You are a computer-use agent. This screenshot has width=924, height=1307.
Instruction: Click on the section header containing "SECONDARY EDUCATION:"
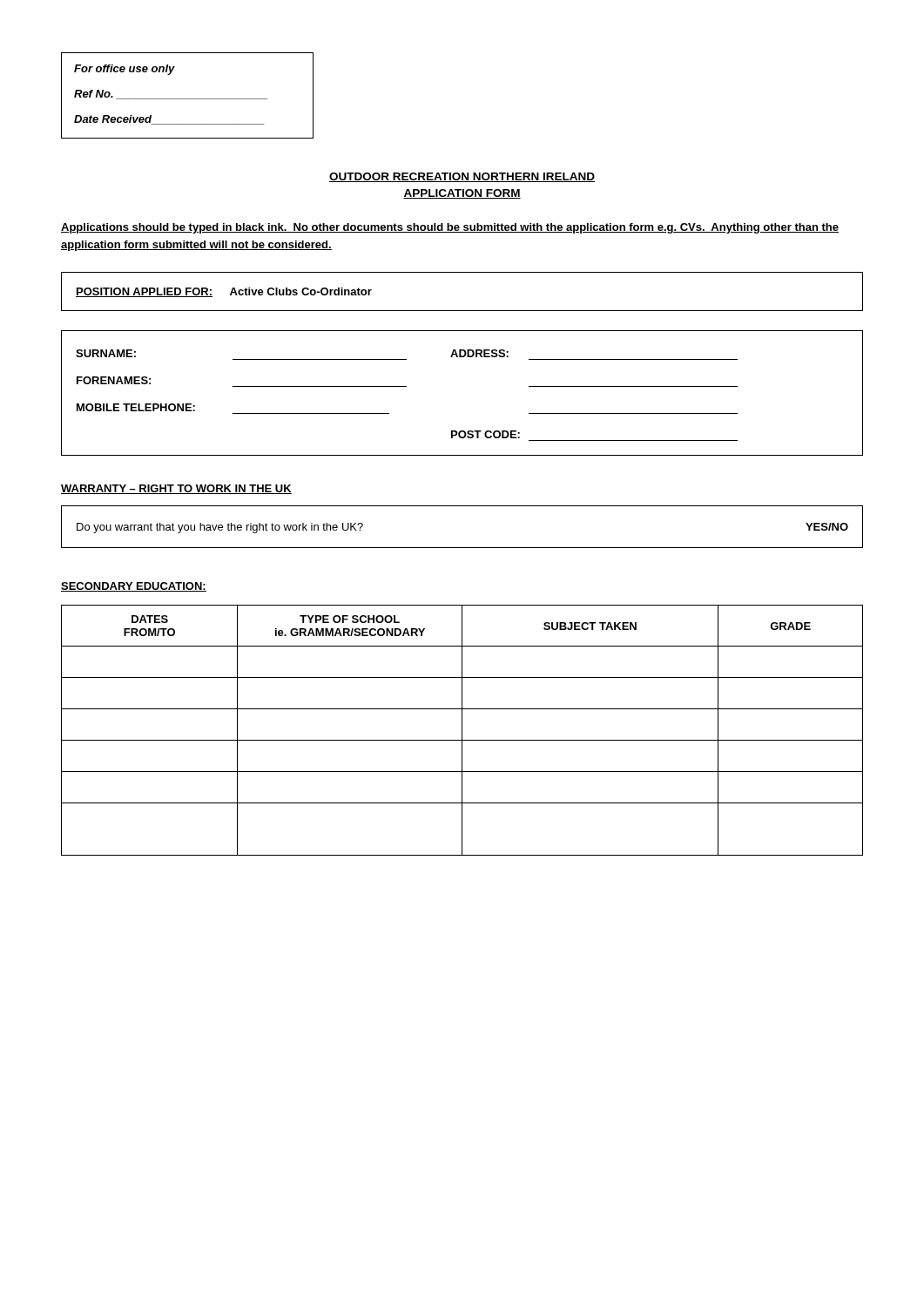(x=134, y=586)
